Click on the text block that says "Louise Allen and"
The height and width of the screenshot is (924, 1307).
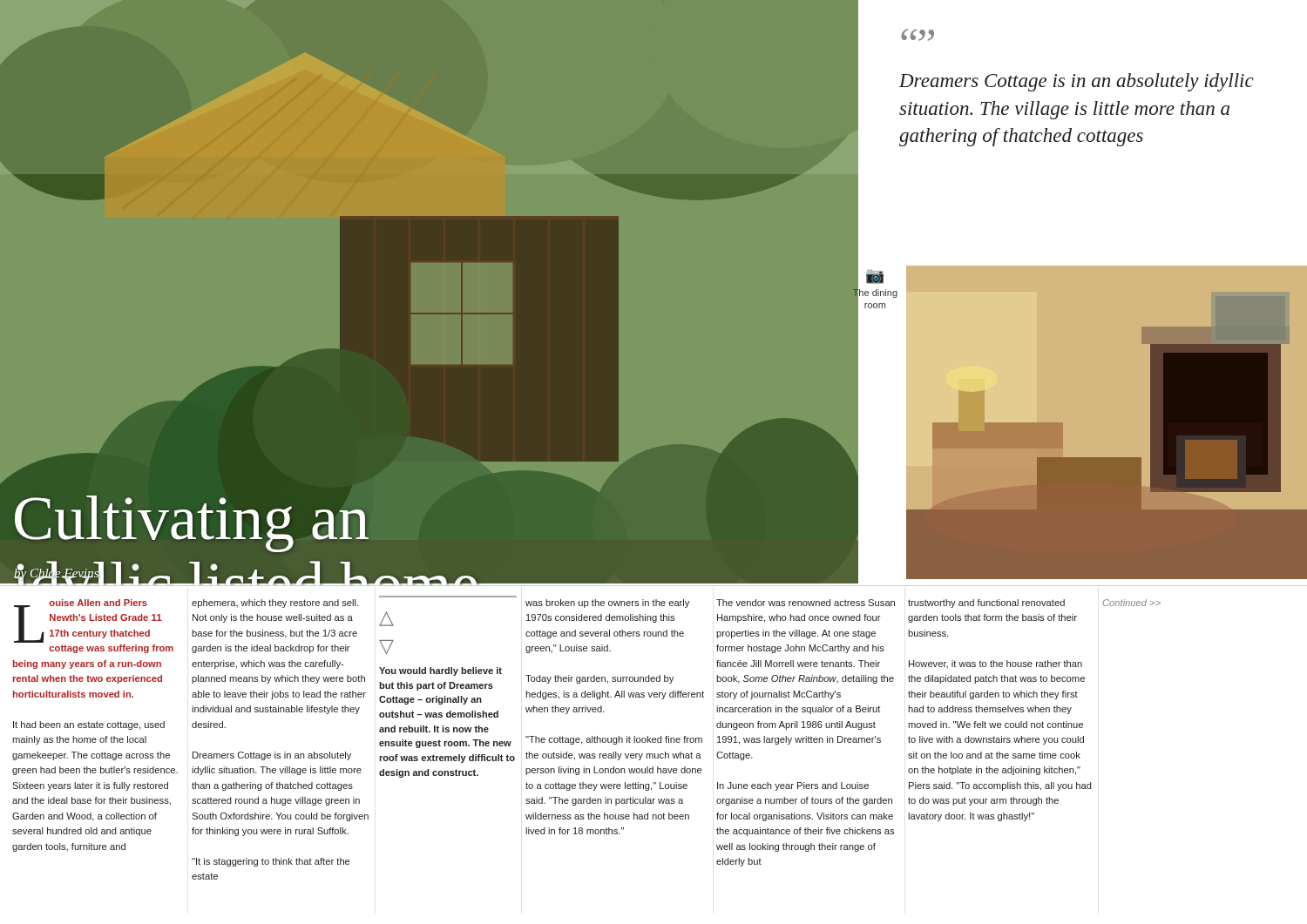(x=95, y=723)
